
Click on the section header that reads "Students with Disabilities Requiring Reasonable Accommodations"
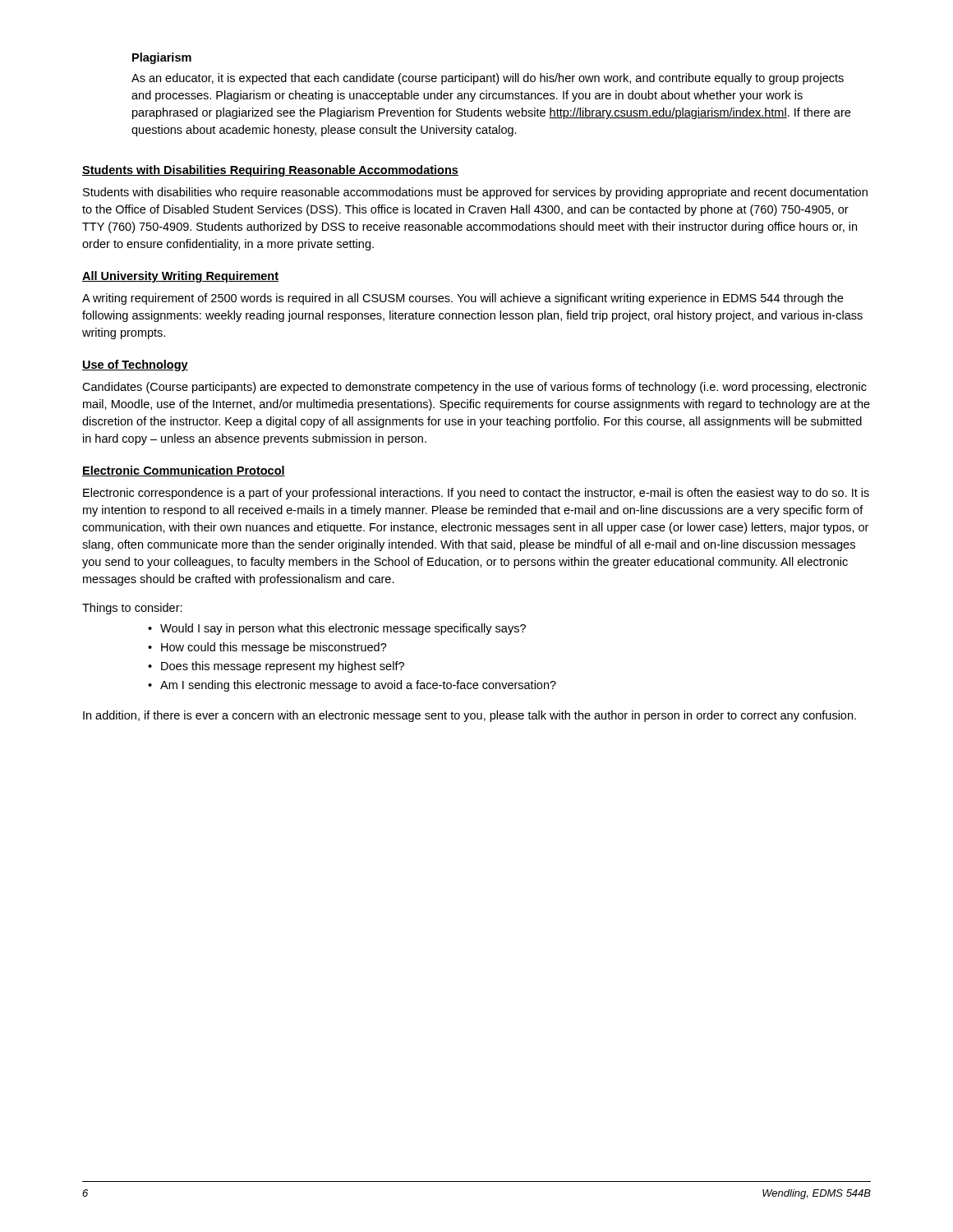(x=270, y=171)
